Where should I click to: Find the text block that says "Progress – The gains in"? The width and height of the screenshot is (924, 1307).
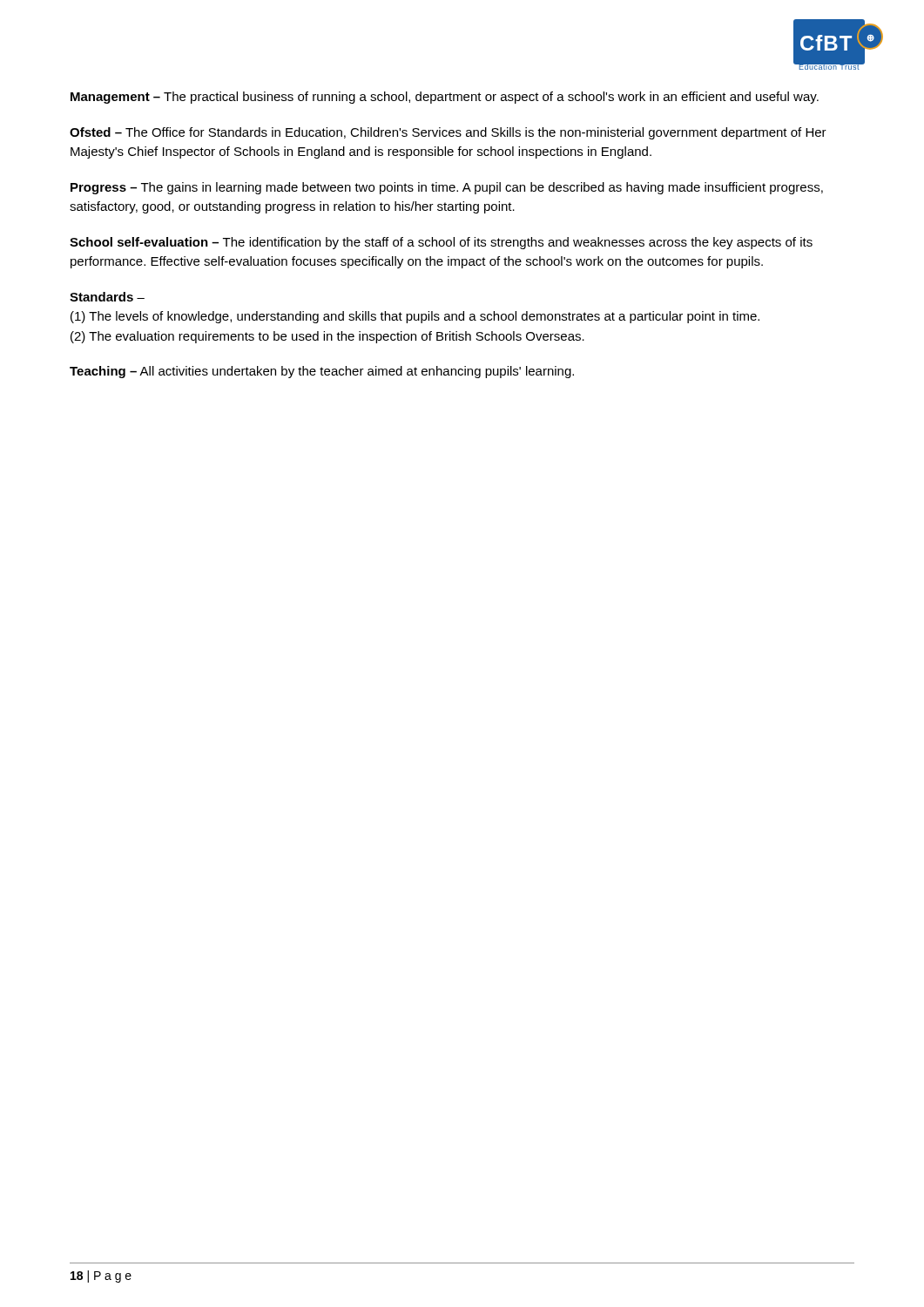[447, 196]
